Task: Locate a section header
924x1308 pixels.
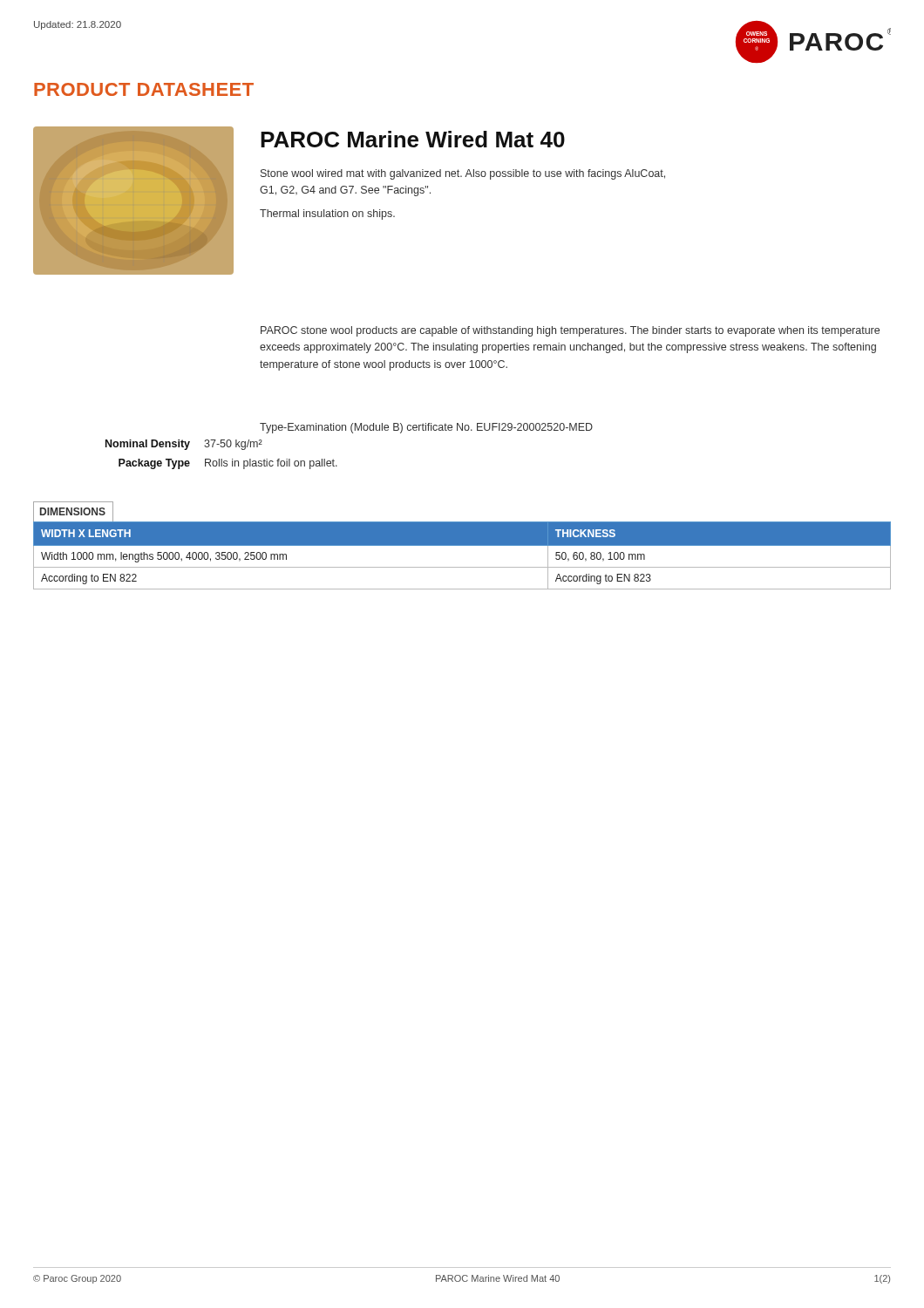Action: coord(412,140)
